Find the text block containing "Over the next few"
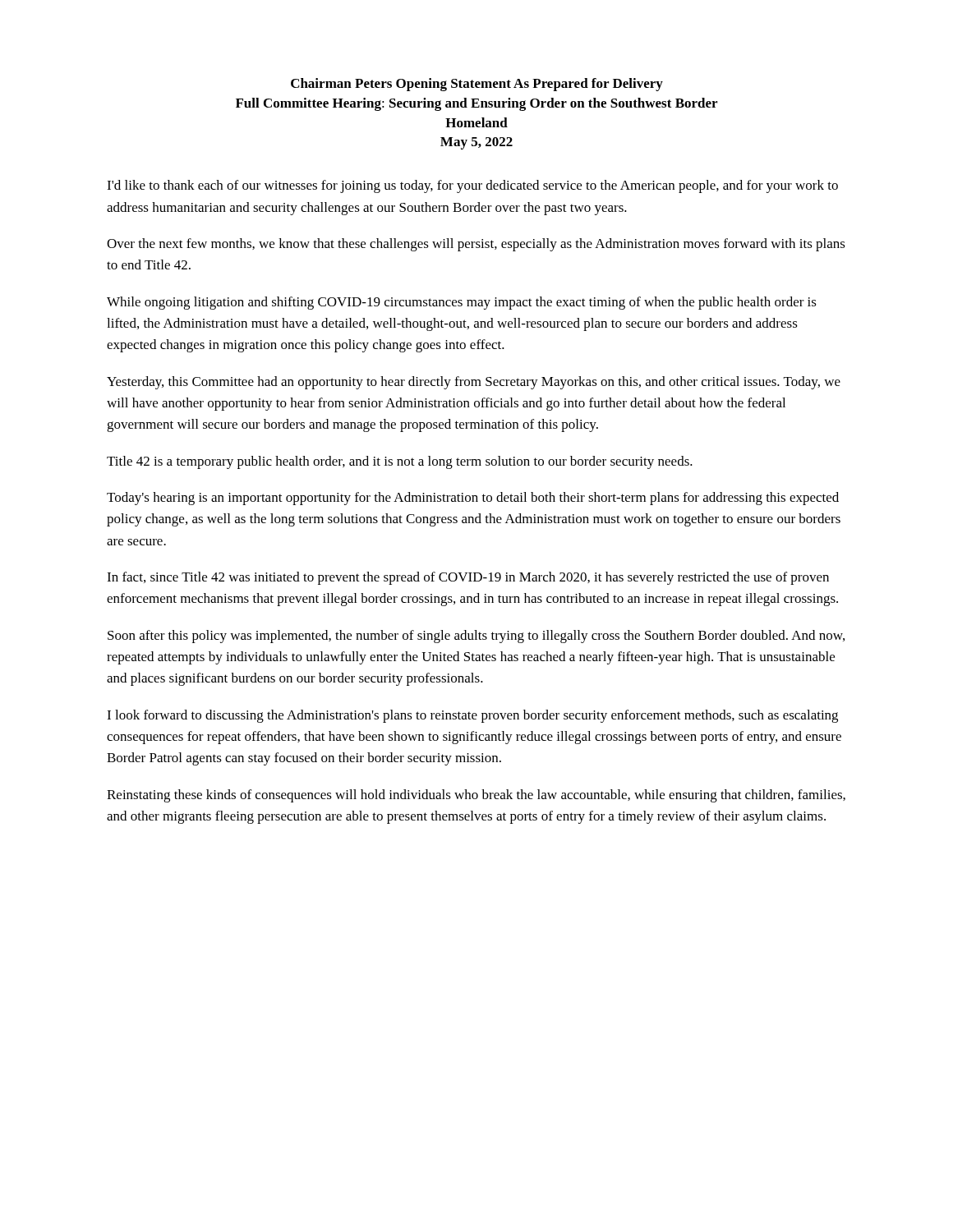This screenshot has height=1232, width=953. (x=476, y=254)
